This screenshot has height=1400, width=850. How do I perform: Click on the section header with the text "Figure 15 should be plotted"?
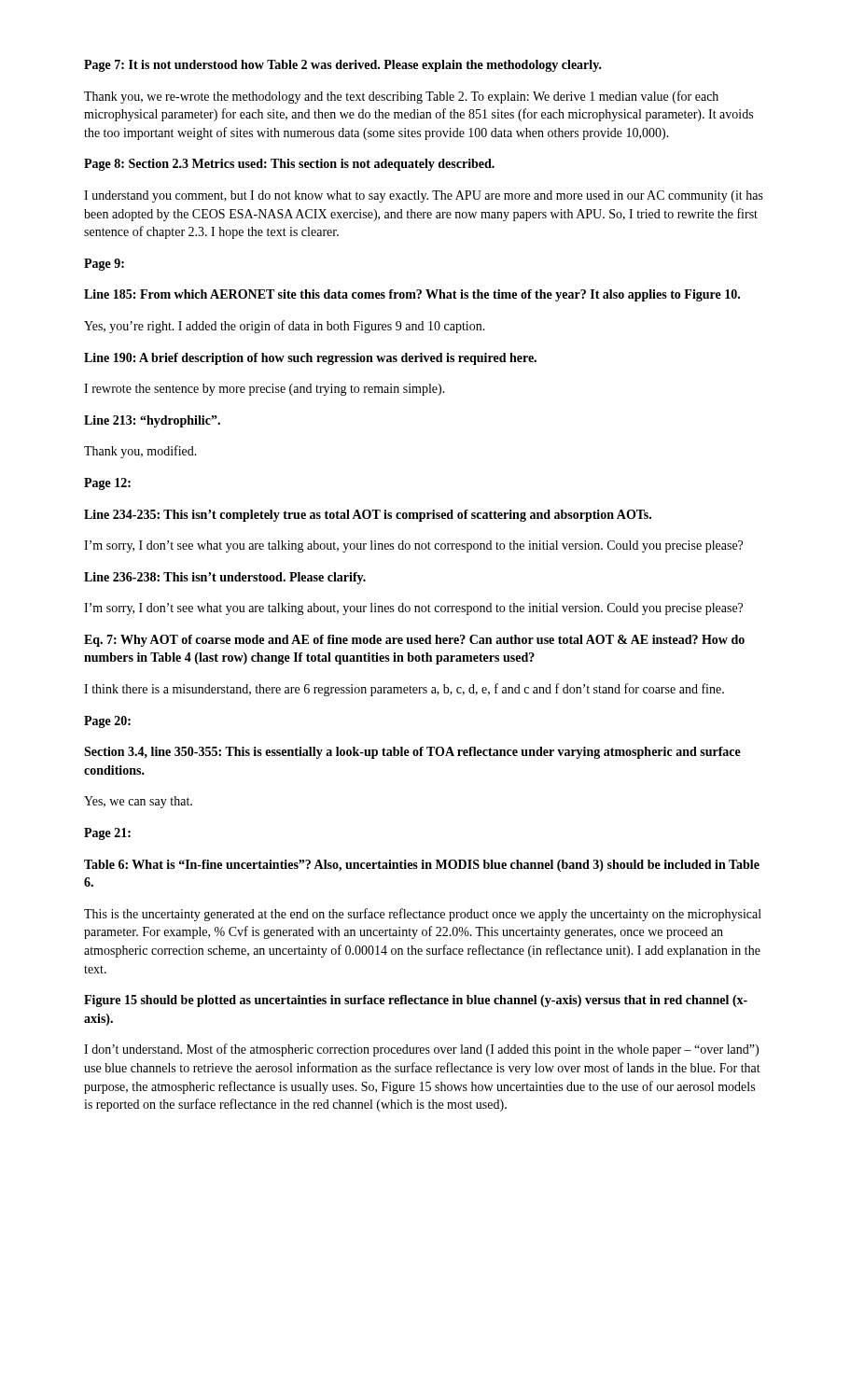(x=425, y=1010)
